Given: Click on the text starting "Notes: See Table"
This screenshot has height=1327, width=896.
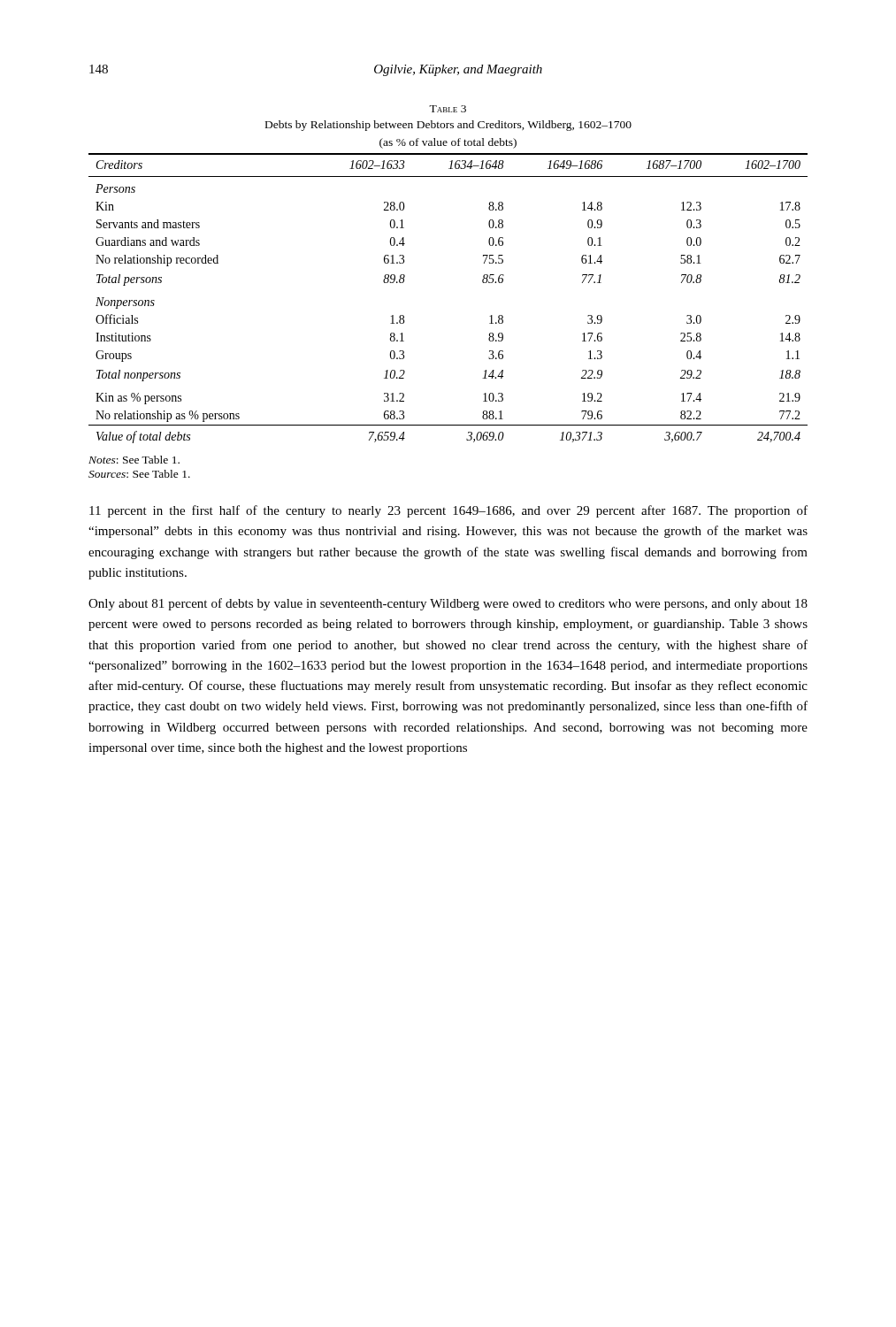Looking at the screenshot, I should (139, 467).
